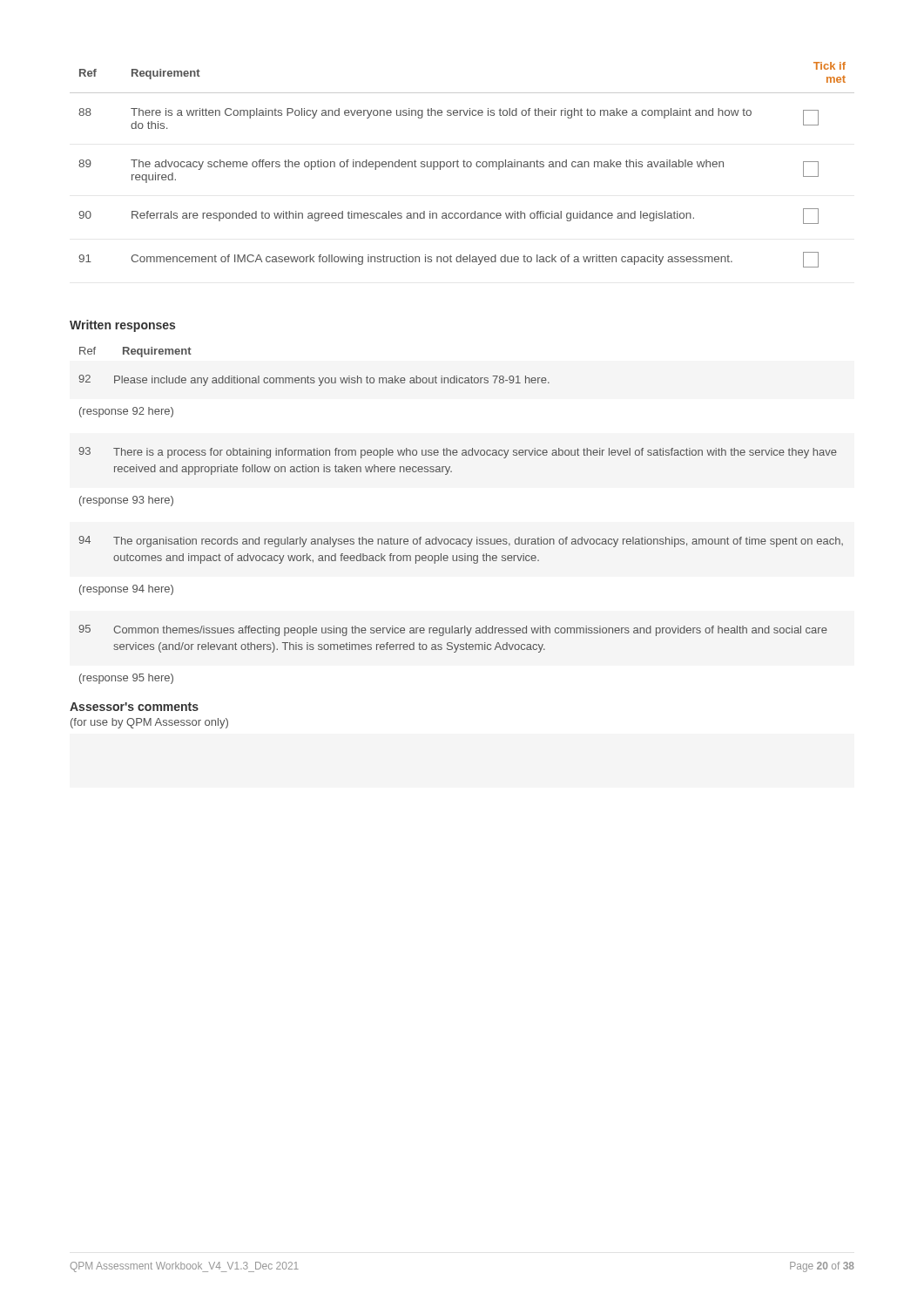Select the text starting "(for use by QPM"
The width and height of the screenshot is (924, 1307).
(149, 721)
